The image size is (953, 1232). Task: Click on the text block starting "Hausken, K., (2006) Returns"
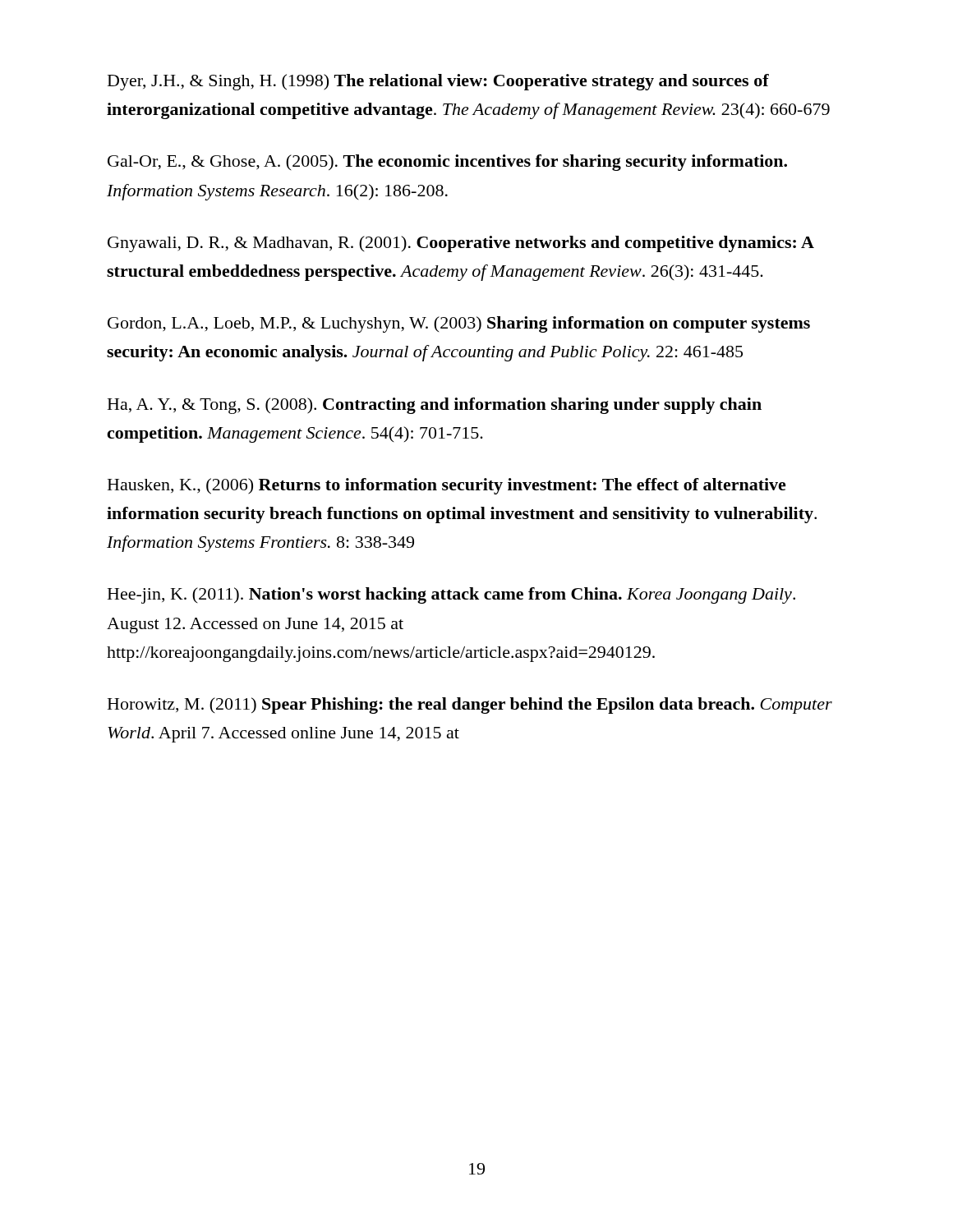coord(462,513)
